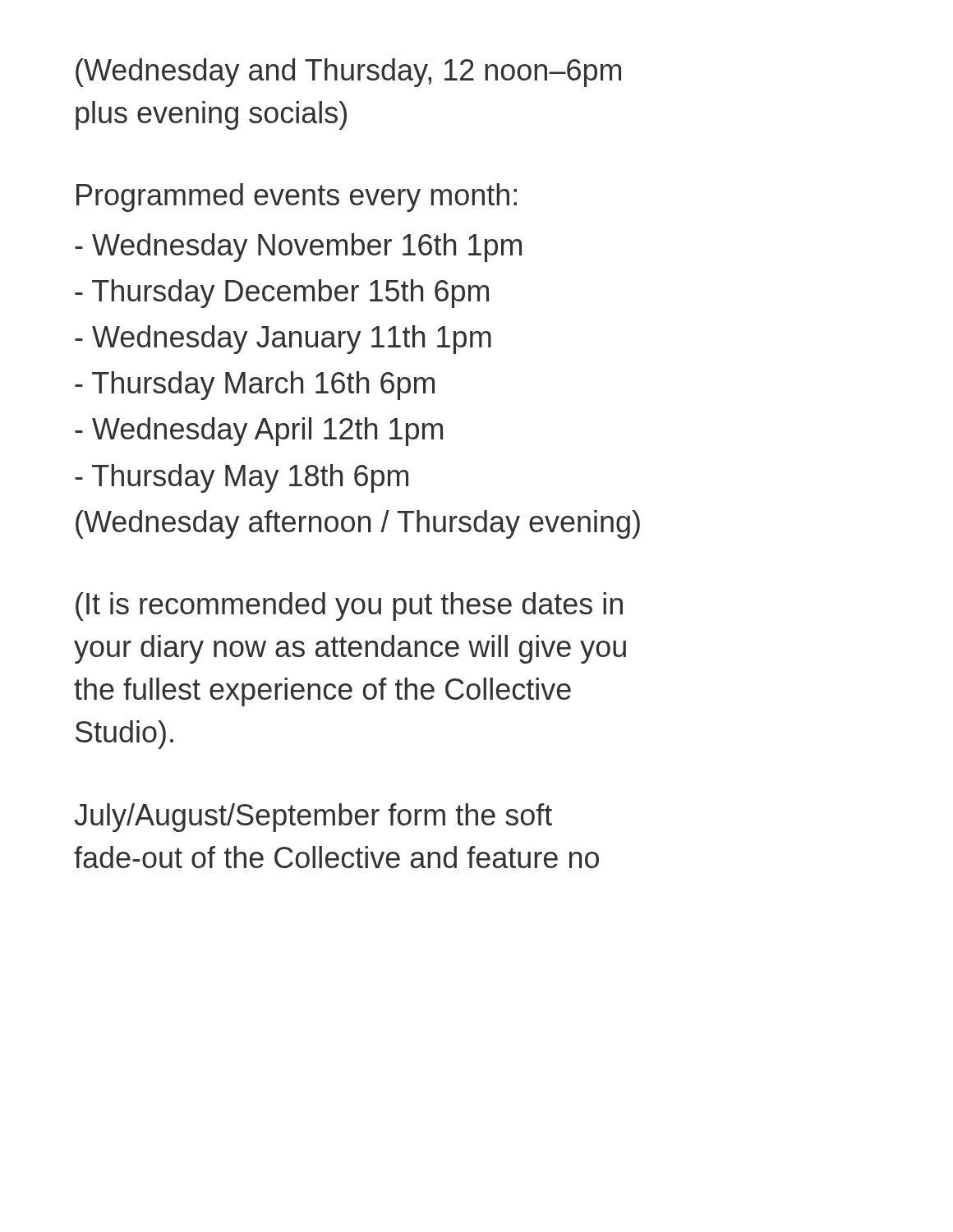This screenshot has width=953, height=1232.
Task: Click on the text block containing "July/August/September form the soft fade-out of the"
Action: (337, 836)
